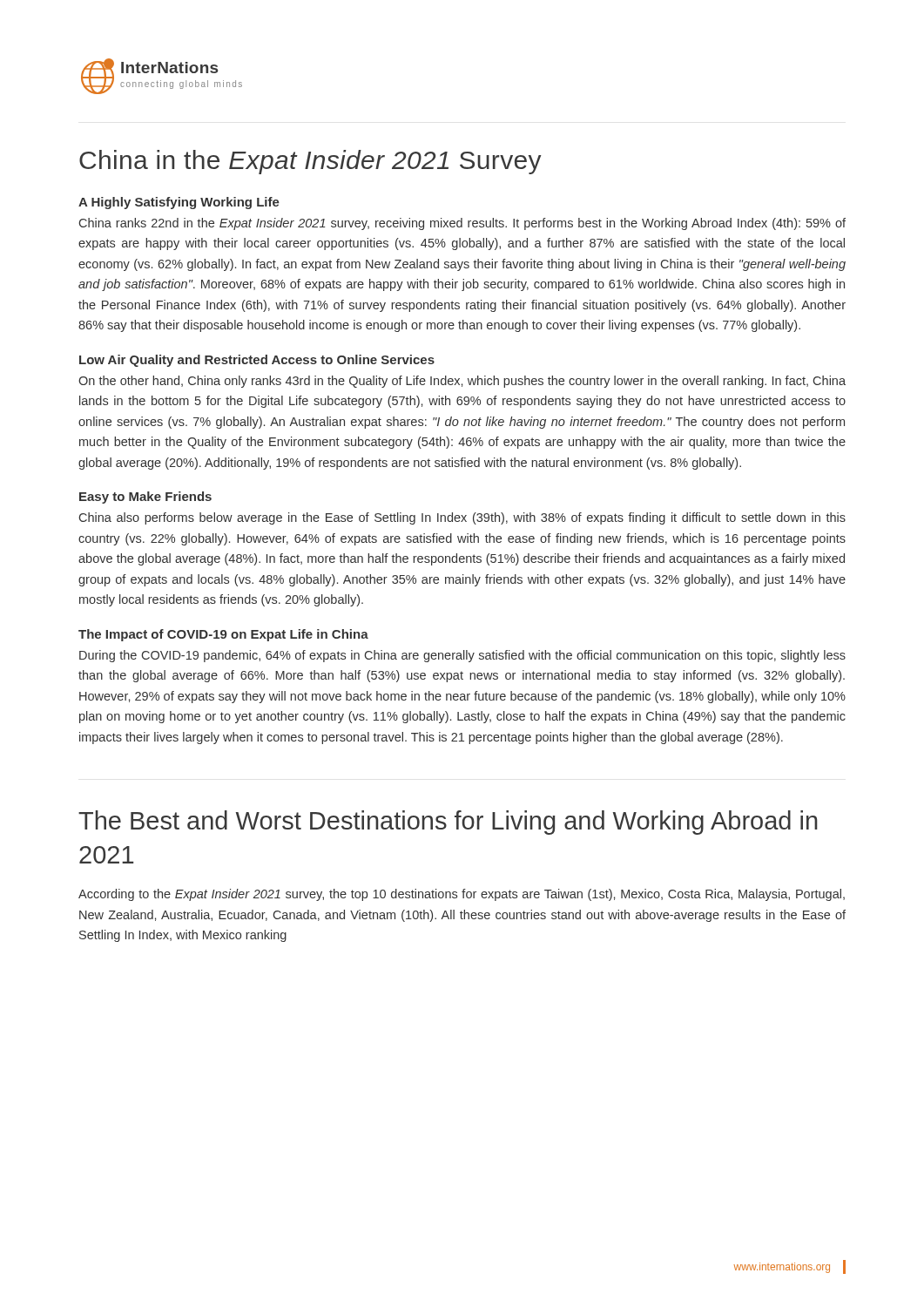Viewport: 924px width, 1307px height.
Task: Select the text starting "China in the Expat Insider 2021 Survey"
Action: click(310, 160)
